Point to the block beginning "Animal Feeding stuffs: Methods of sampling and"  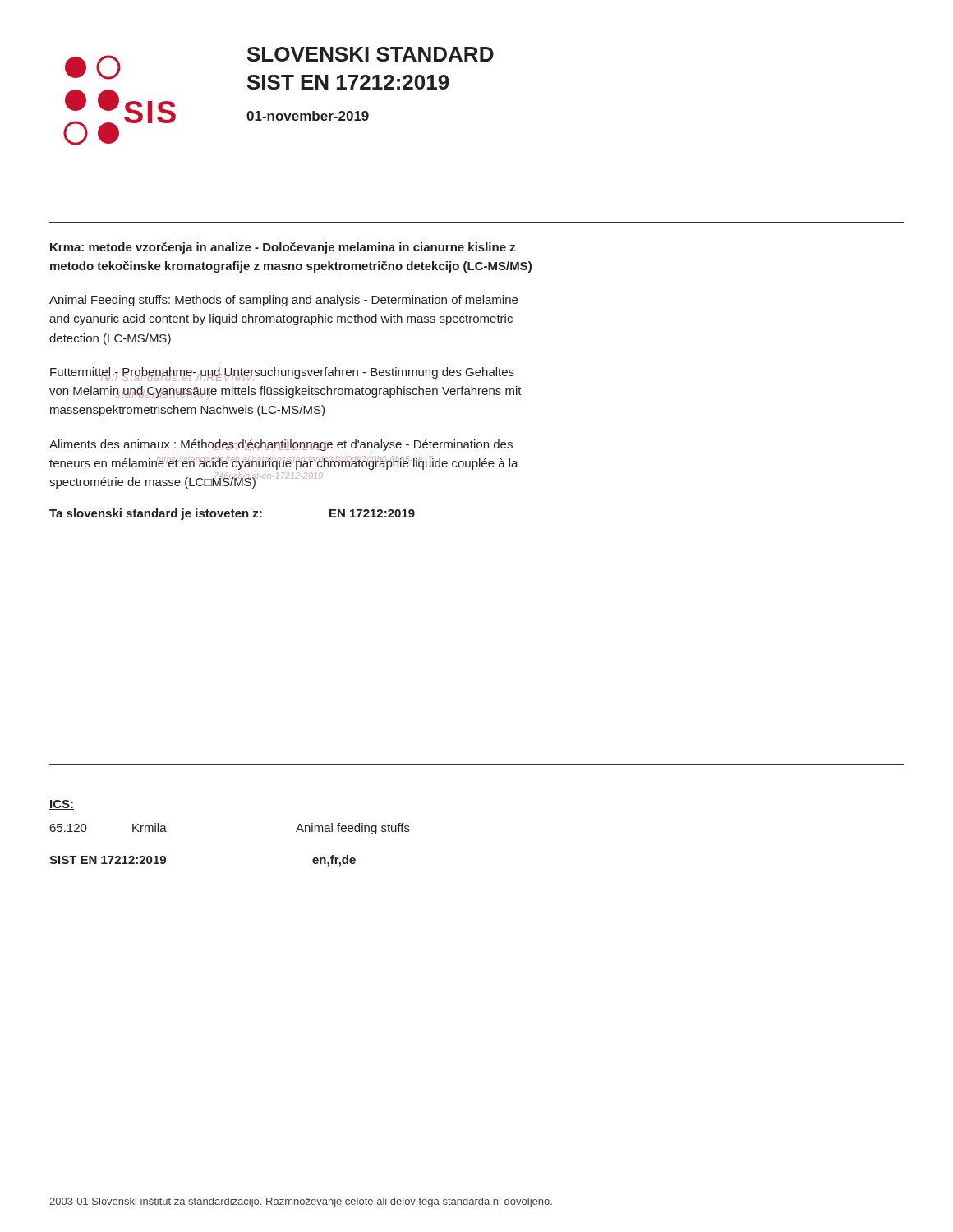tap(284, 318)
